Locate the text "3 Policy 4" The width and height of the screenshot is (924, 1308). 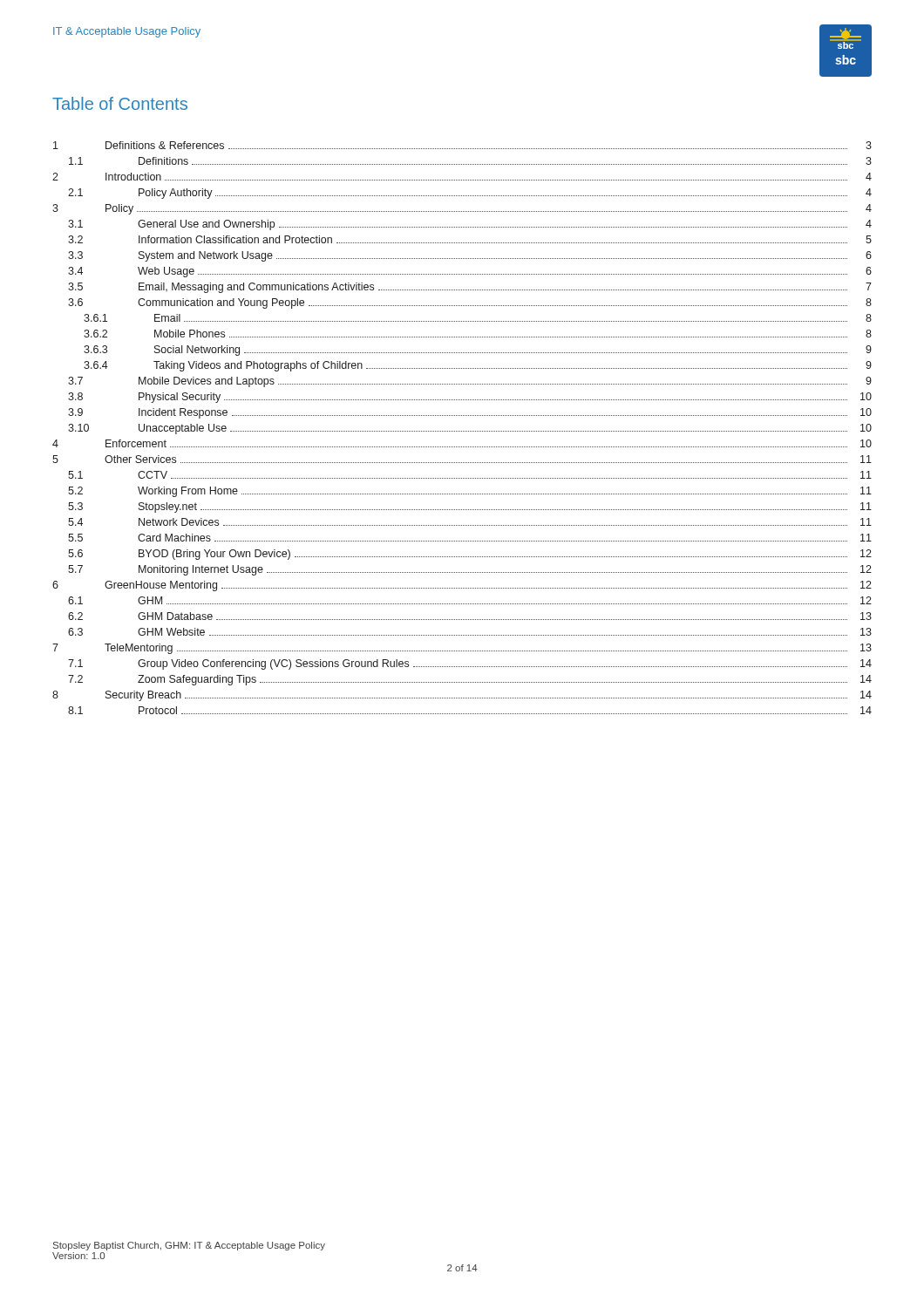(x=462, y=208)
